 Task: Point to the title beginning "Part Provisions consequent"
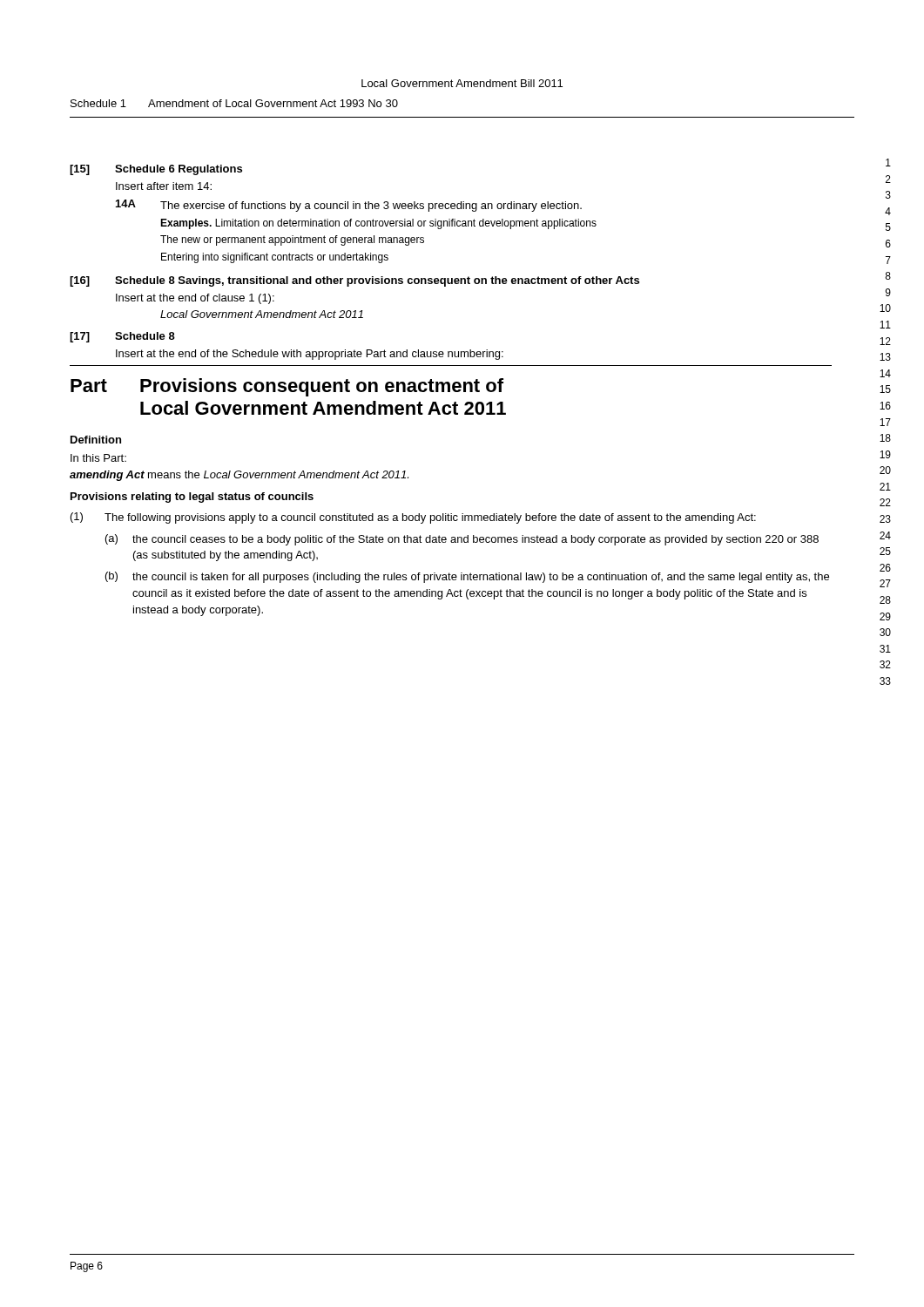288,398
